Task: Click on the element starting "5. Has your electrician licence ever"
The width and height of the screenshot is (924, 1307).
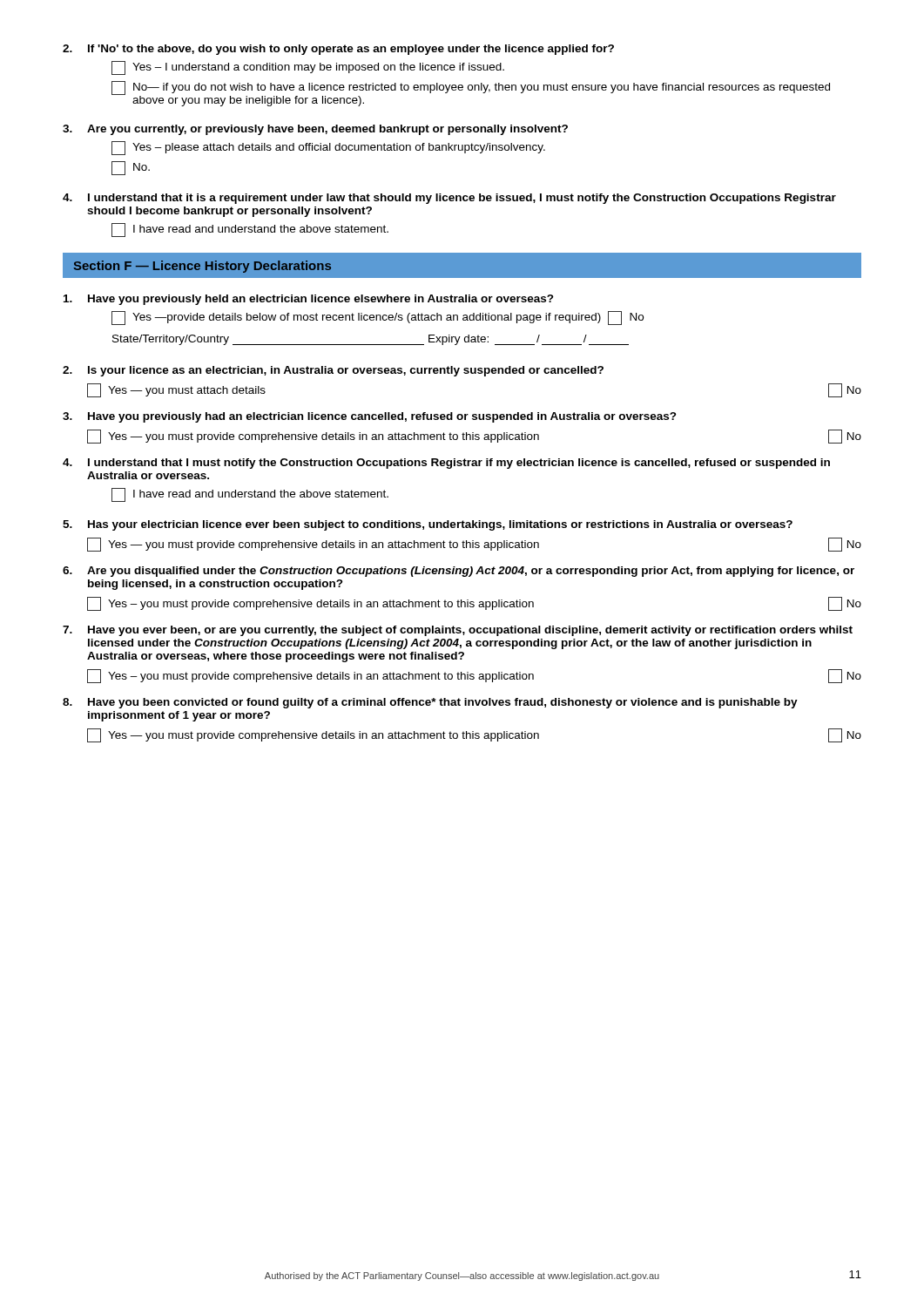Action: point(462,535)
